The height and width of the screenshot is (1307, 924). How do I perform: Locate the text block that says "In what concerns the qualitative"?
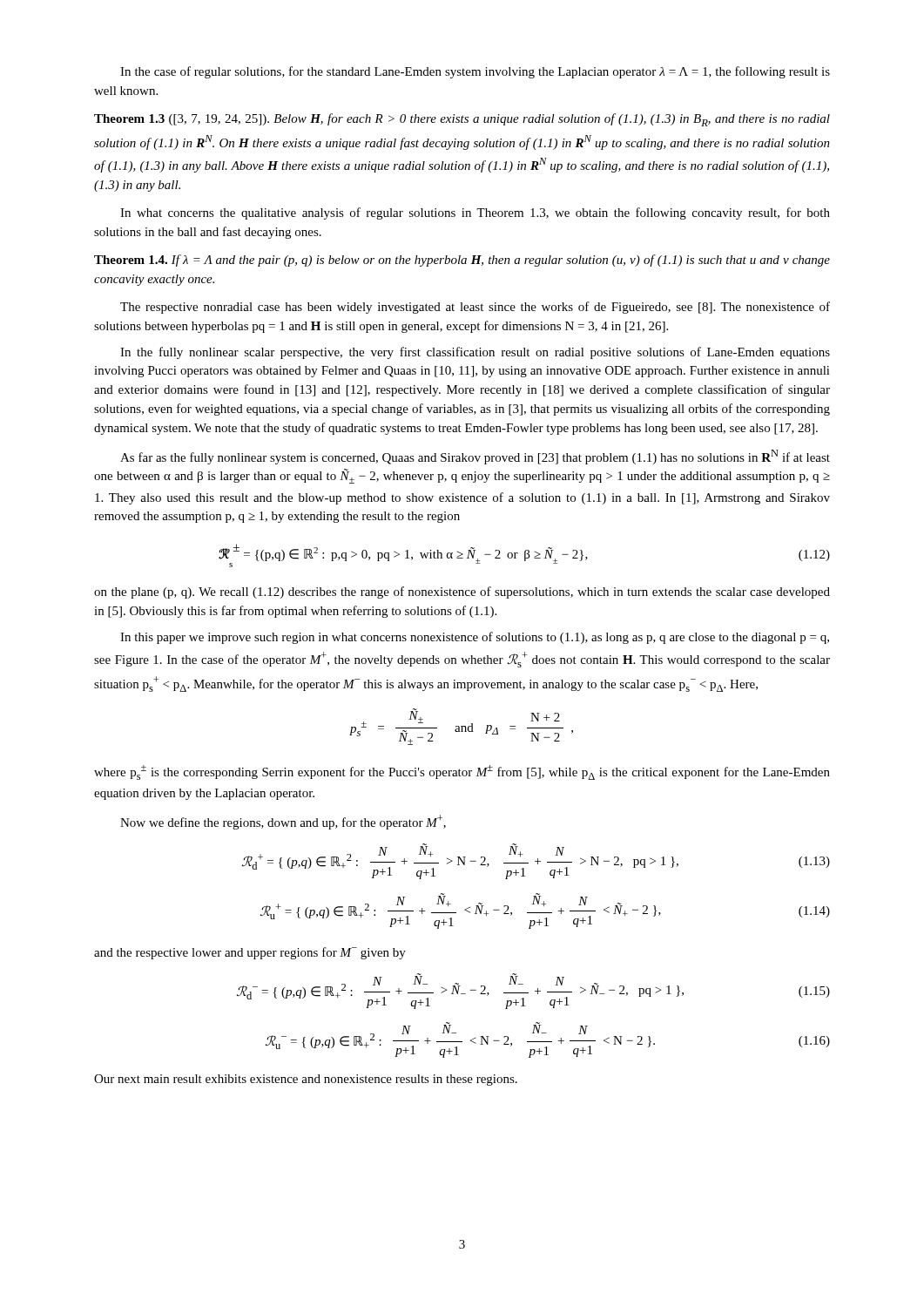pos(462,223)
